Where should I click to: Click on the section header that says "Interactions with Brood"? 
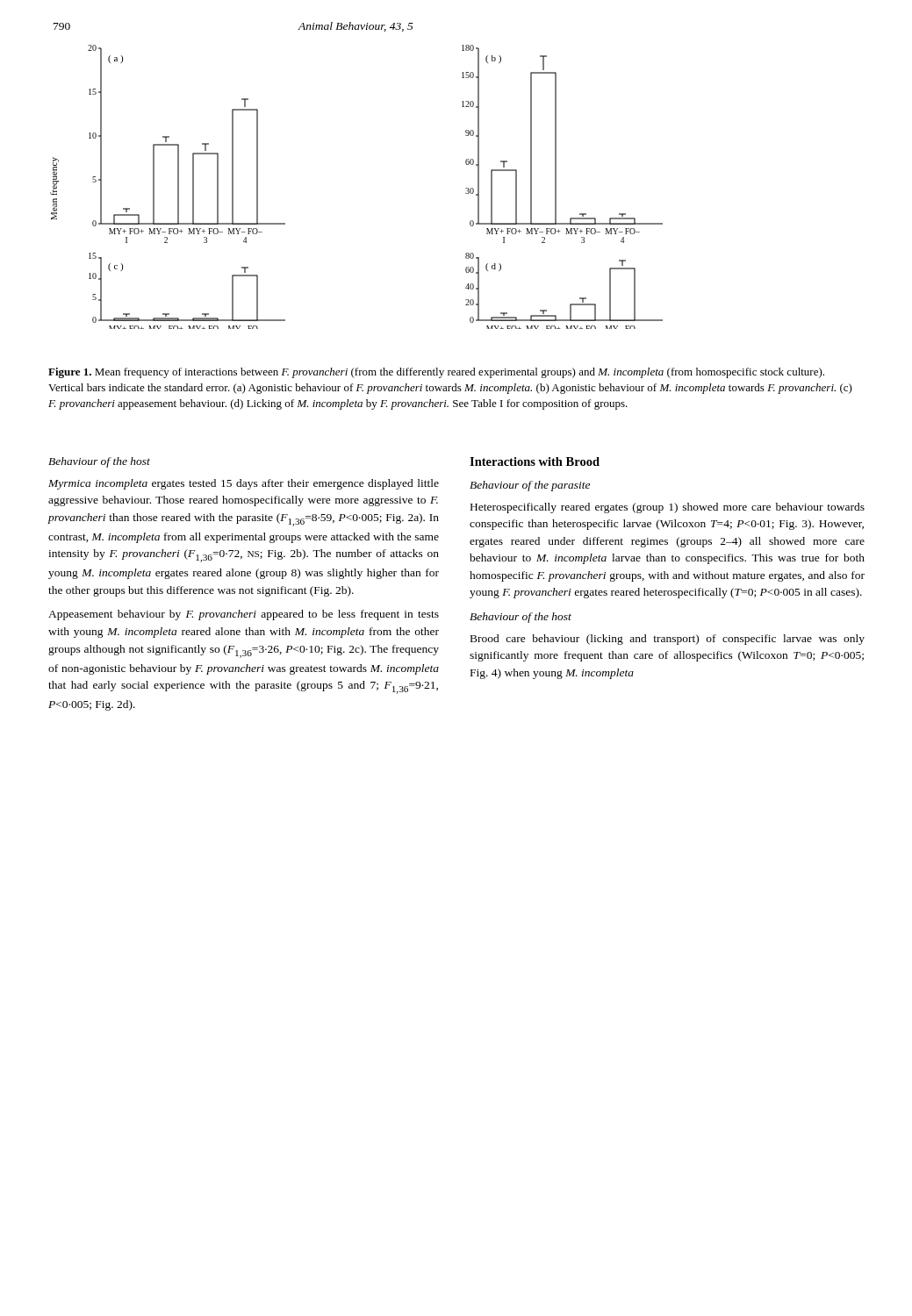coord(535,461)
